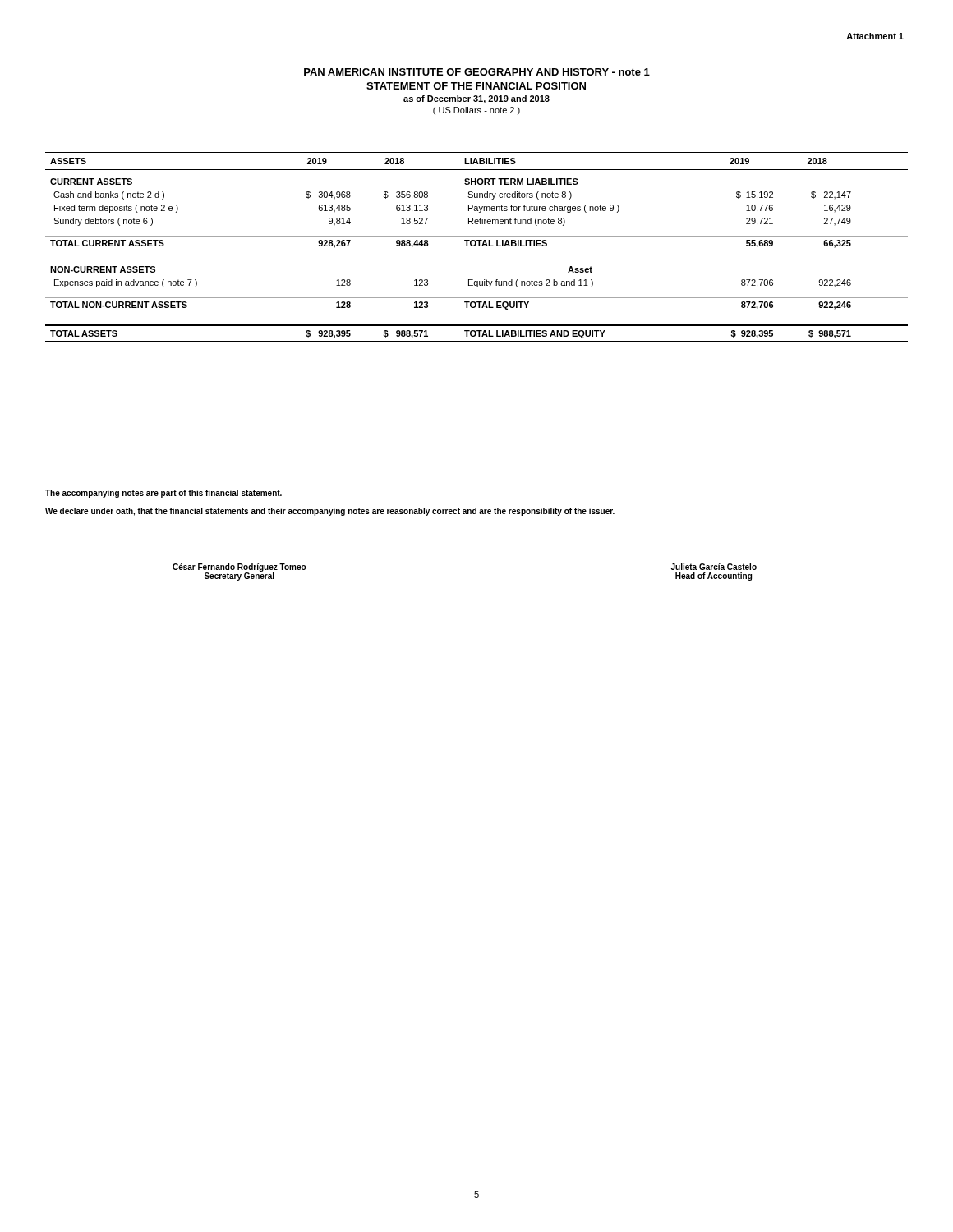Select the text block starting "César Fernando Rodríguez Tomeo Secretary General"
Image resolution: width=953 pixels, height=1232 pixels.
tap(239, 570)
